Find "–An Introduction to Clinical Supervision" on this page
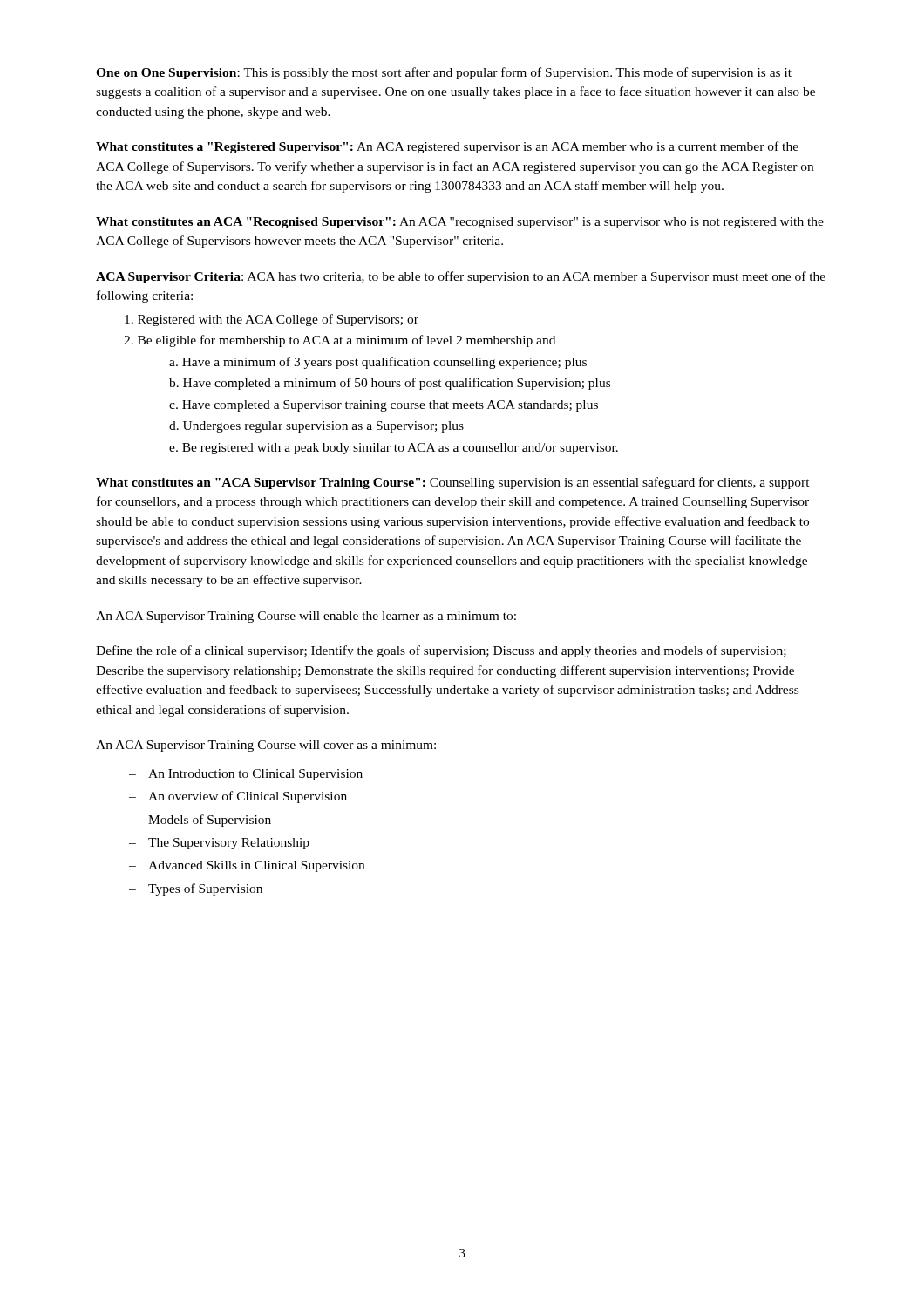Screen dimensions: 1308x924 [246, 773]
